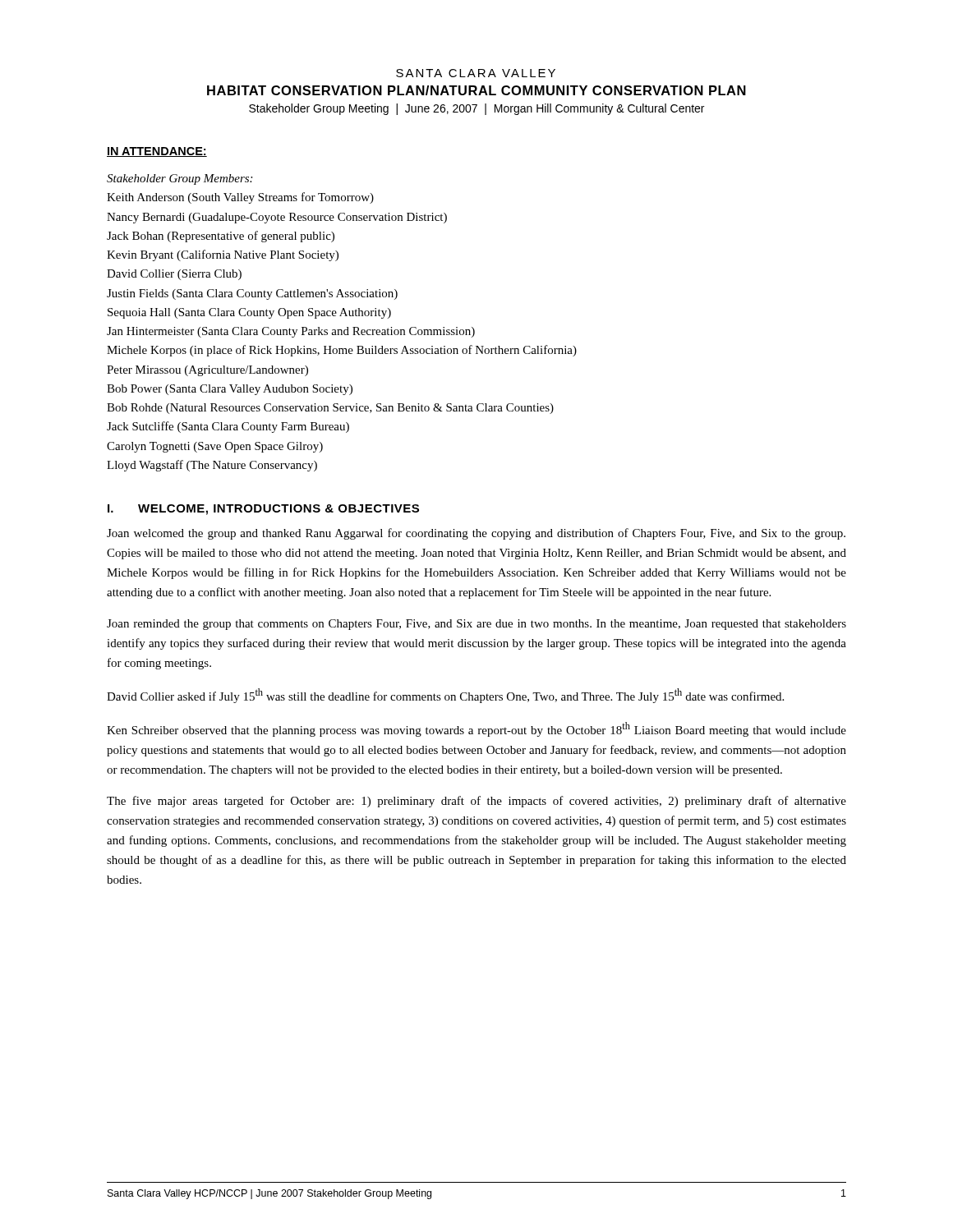Select the block starting "David Collier asked"
Viewport: 953px width, 1232px height.
[x=446, y=695]
